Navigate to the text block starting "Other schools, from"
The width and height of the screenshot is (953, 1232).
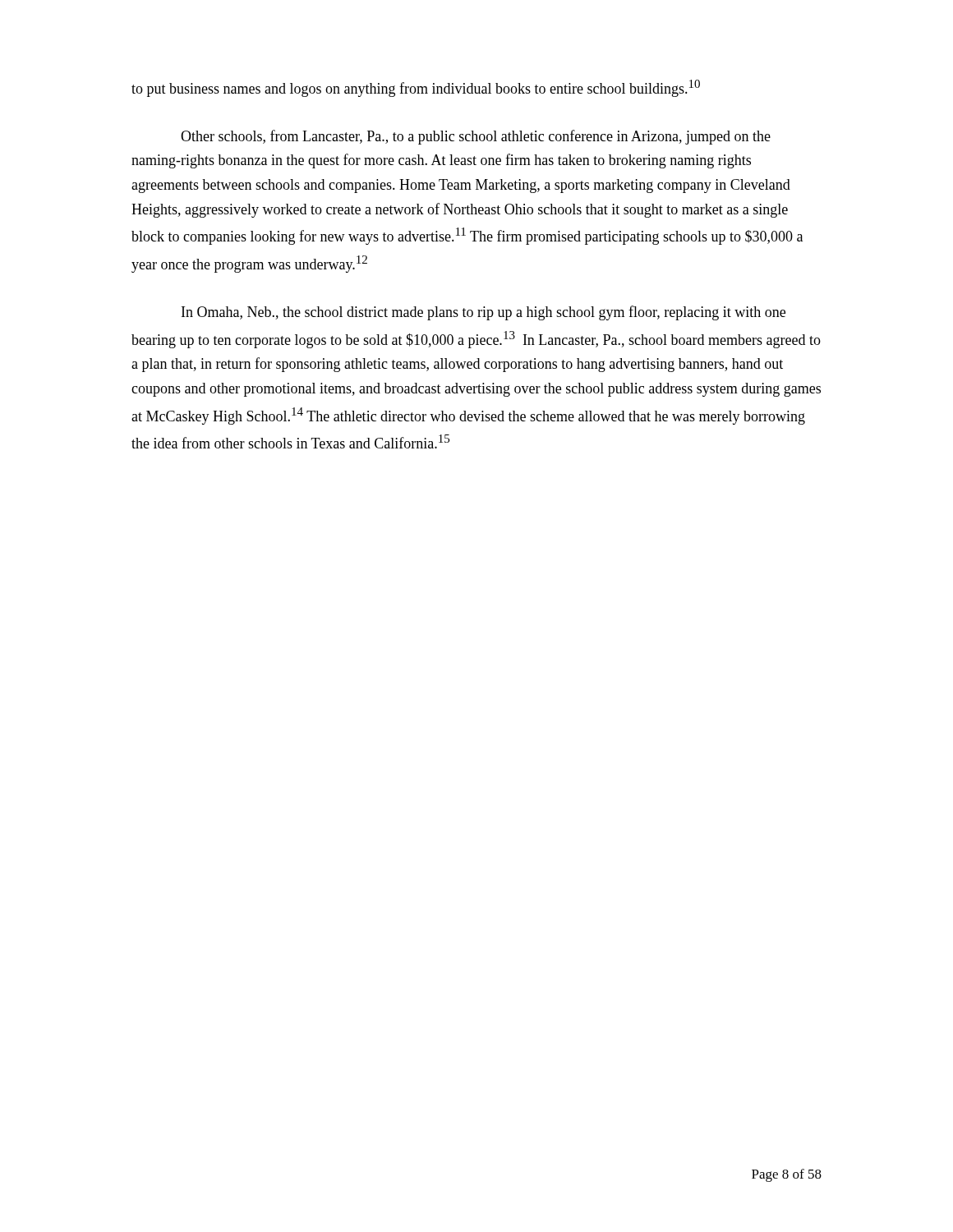[x=467, y=200]
